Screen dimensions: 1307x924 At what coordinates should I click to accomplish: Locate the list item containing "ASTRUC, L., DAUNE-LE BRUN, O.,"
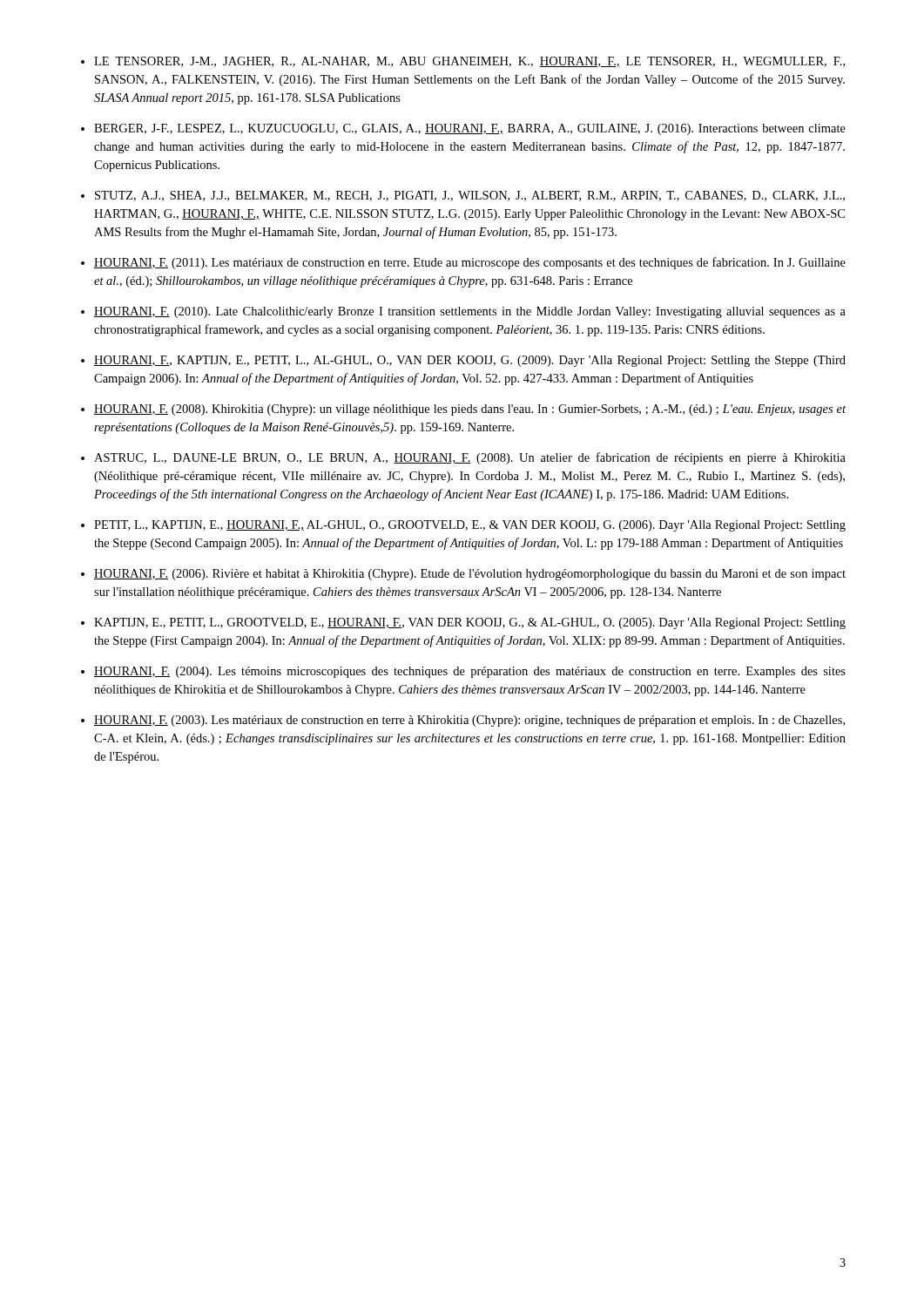point(470,476)
